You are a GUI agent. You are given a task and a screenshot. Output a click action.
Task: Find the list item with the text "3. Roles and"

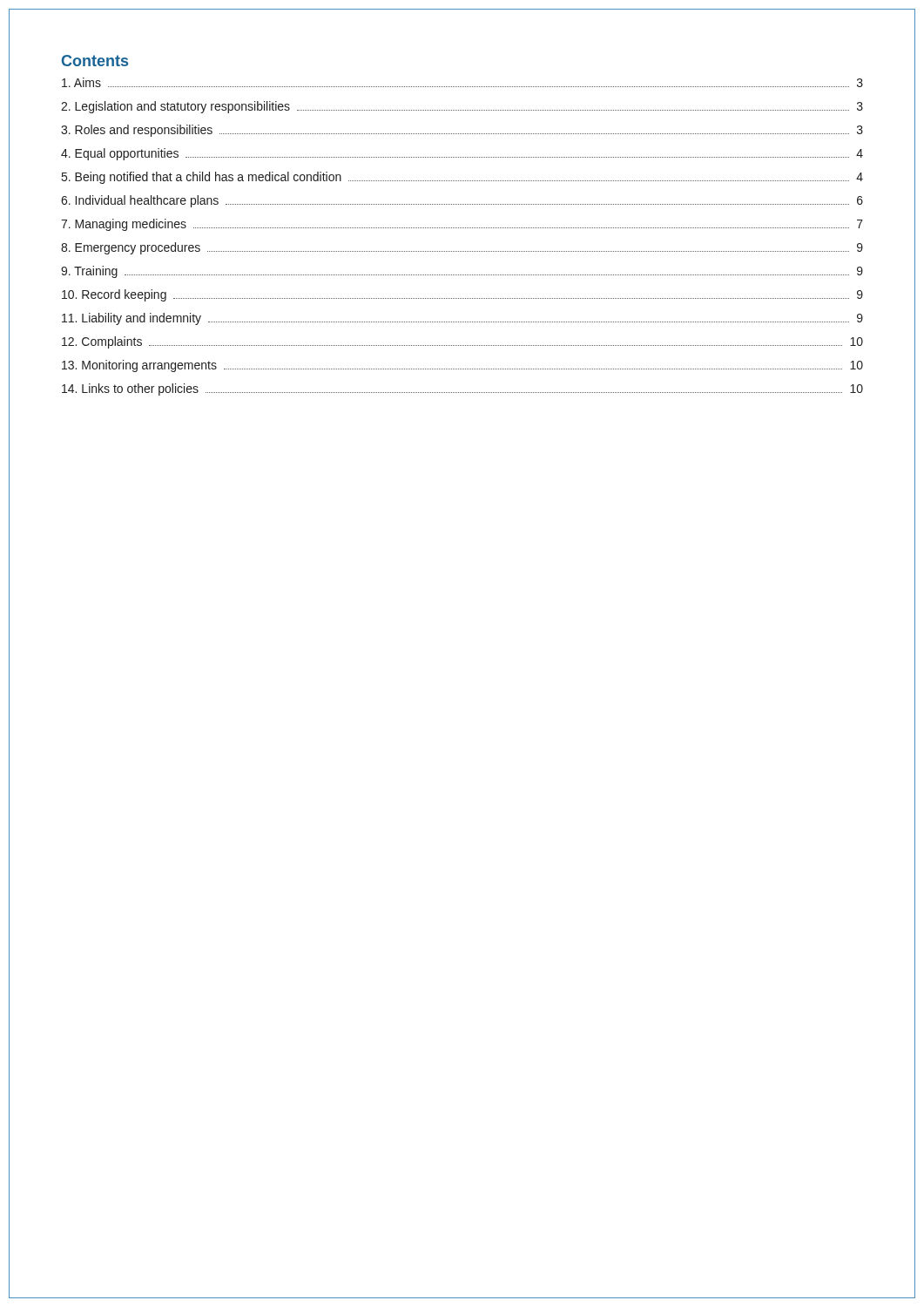(462, 129)
